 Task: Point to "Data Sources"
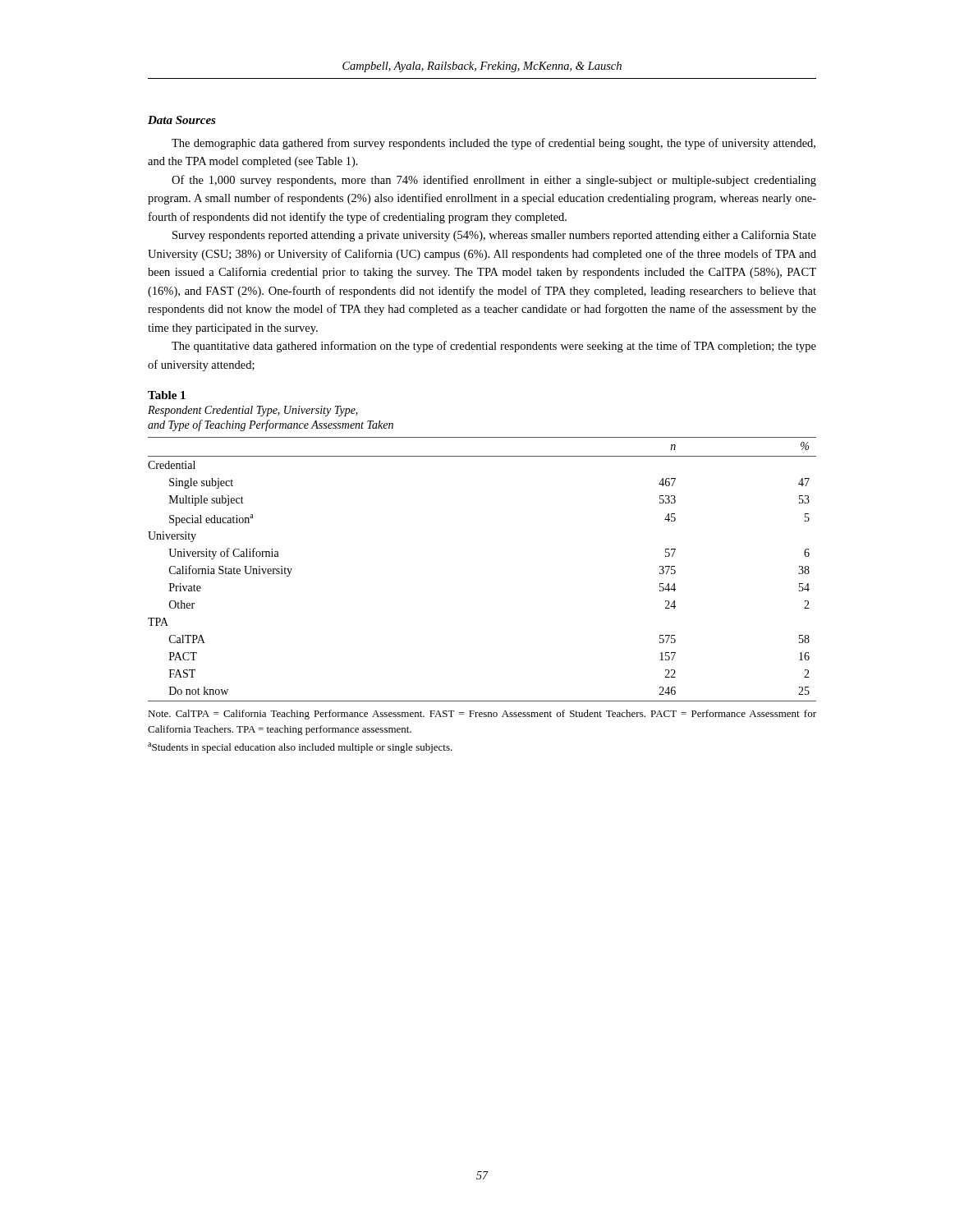tap(182, 120)
